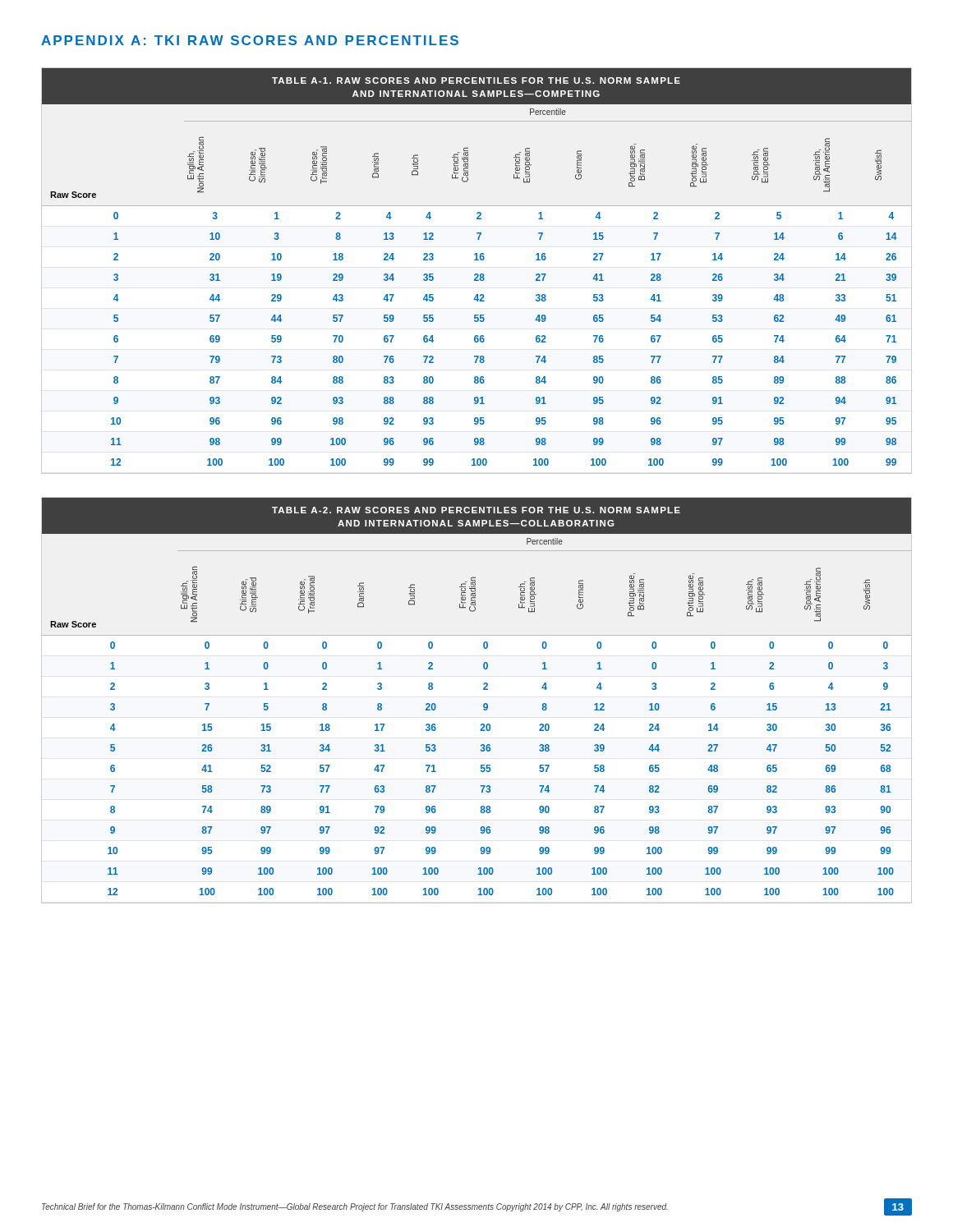Click where it says "APPENDIX A: TKI RAW SCORES AND PERCENTILES"

(251, 42)
